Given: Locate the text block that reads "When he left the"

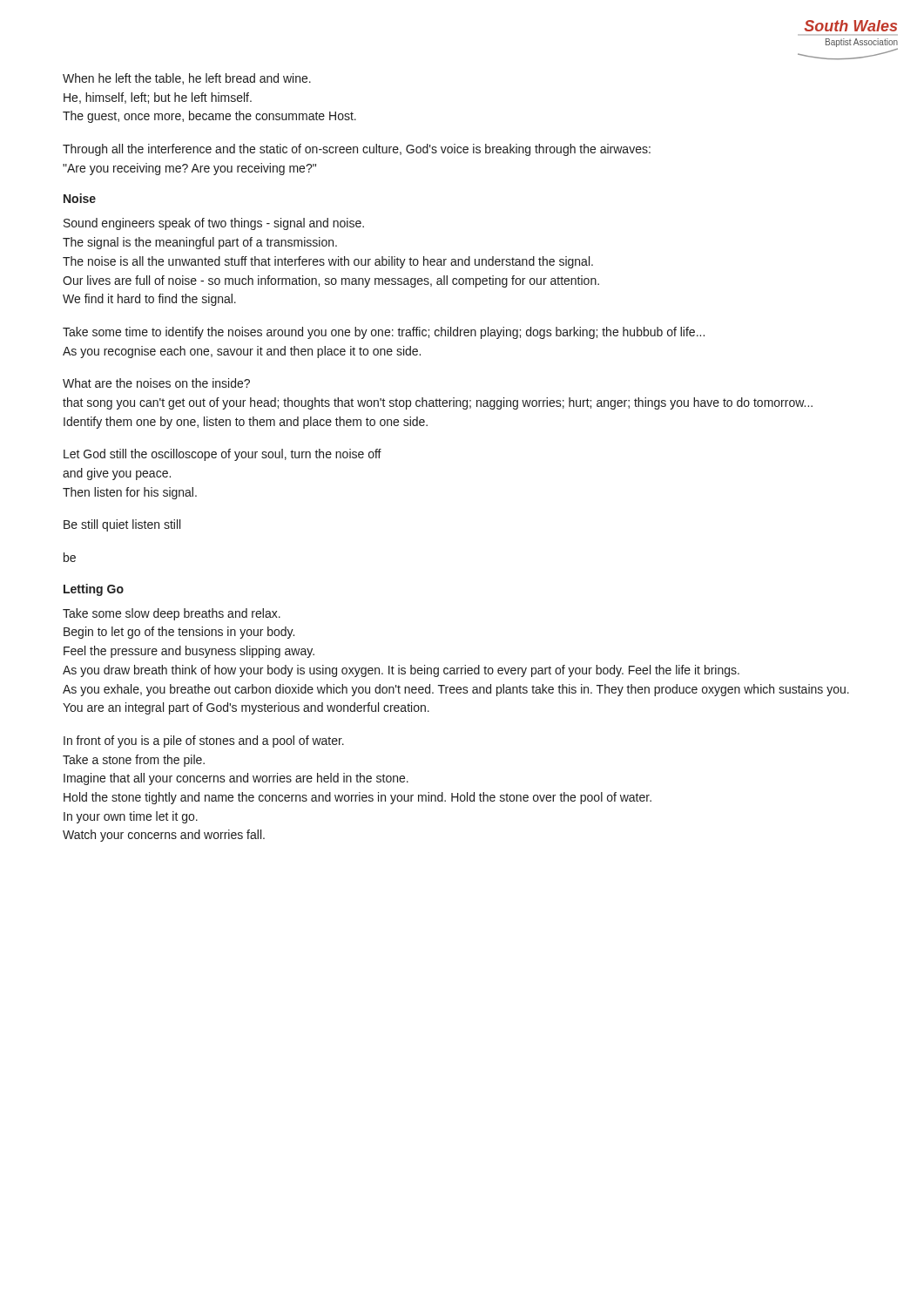Looking at the screenshot, I should [210, 97].
